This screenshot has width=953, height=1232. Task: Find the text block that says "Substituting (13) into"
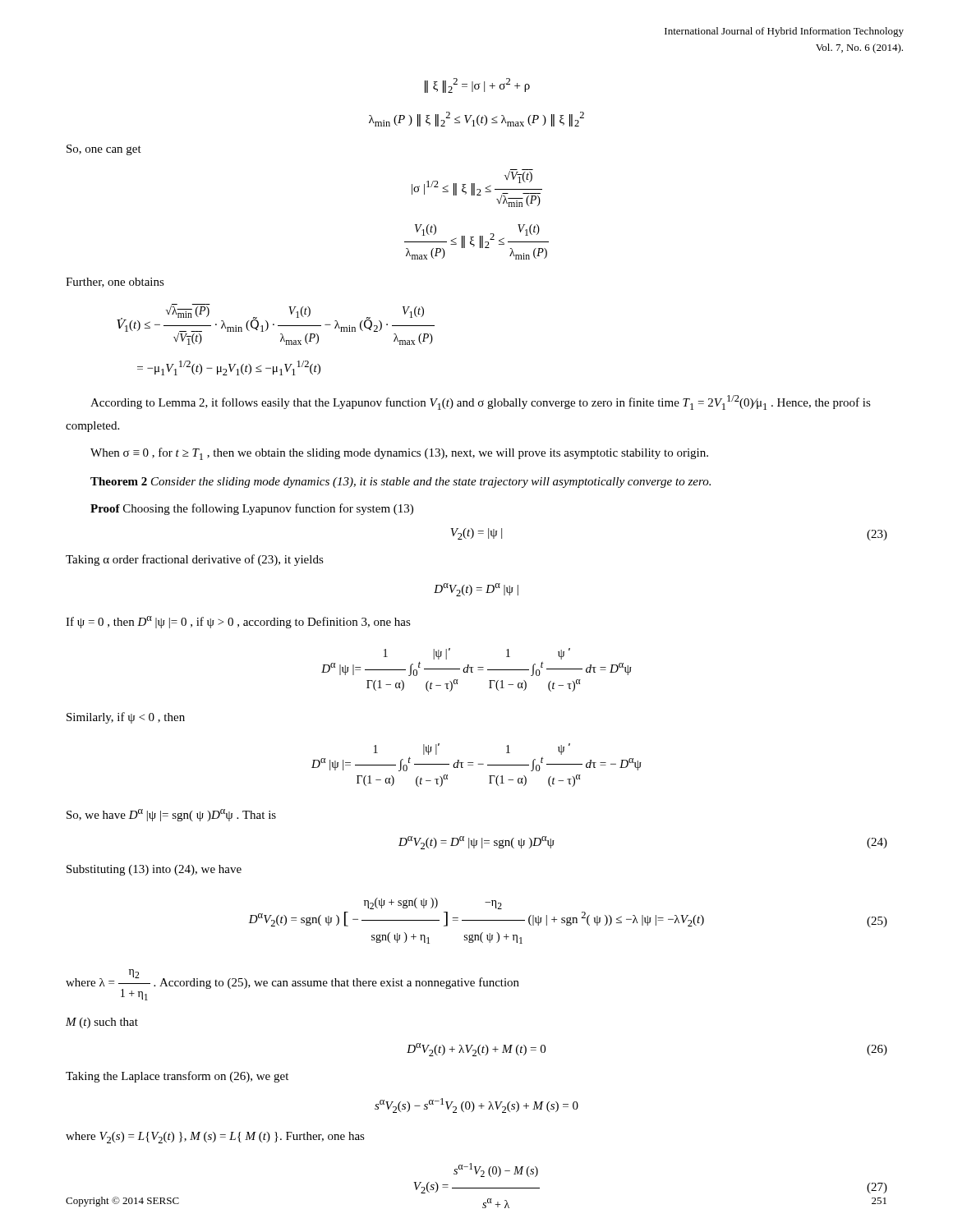click(x=154, y=869)
